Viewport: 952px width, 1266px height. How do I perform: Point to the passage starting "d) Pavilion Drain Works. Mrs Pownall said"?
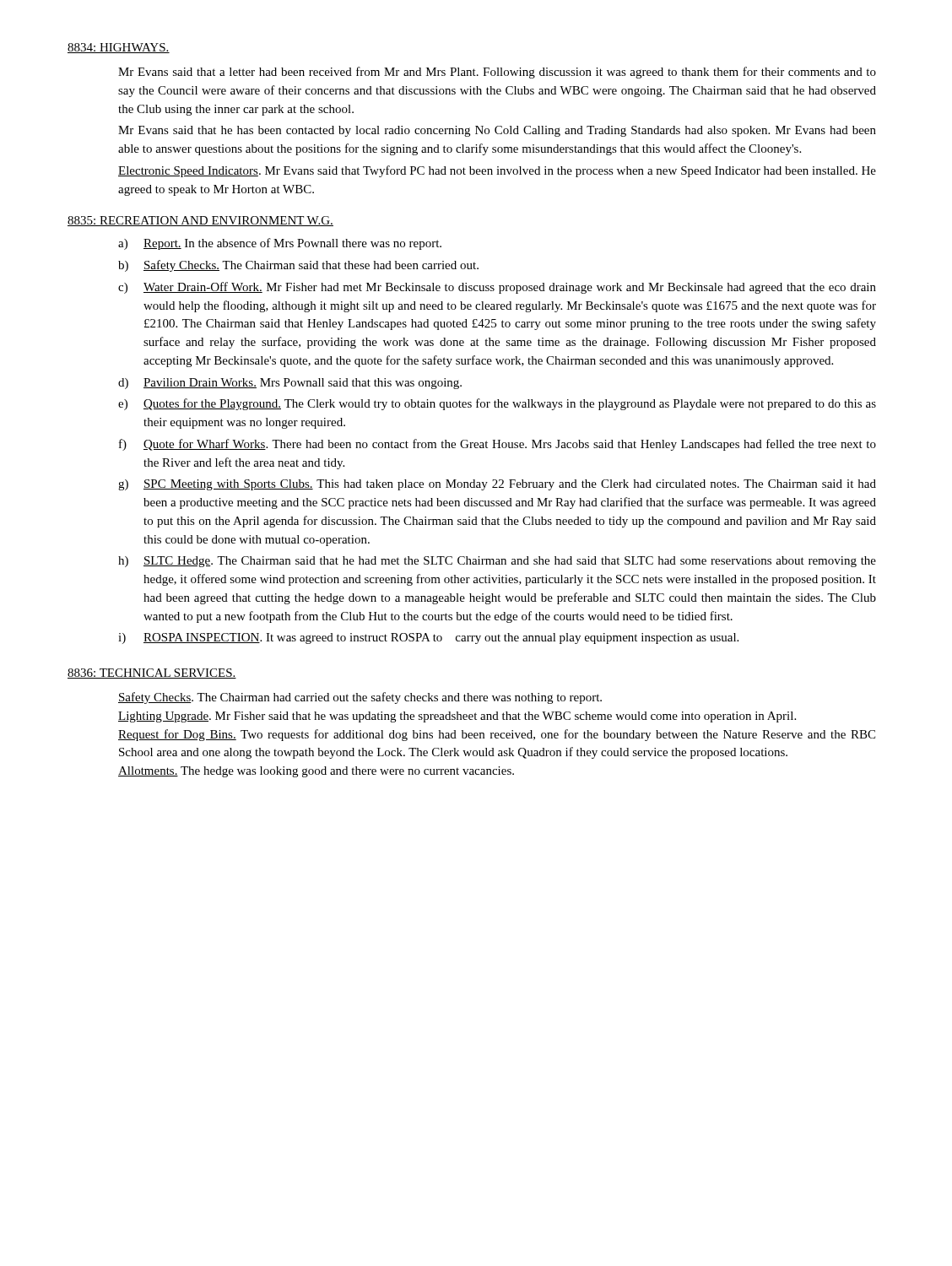pyautogui.click(x=290, y=384)
